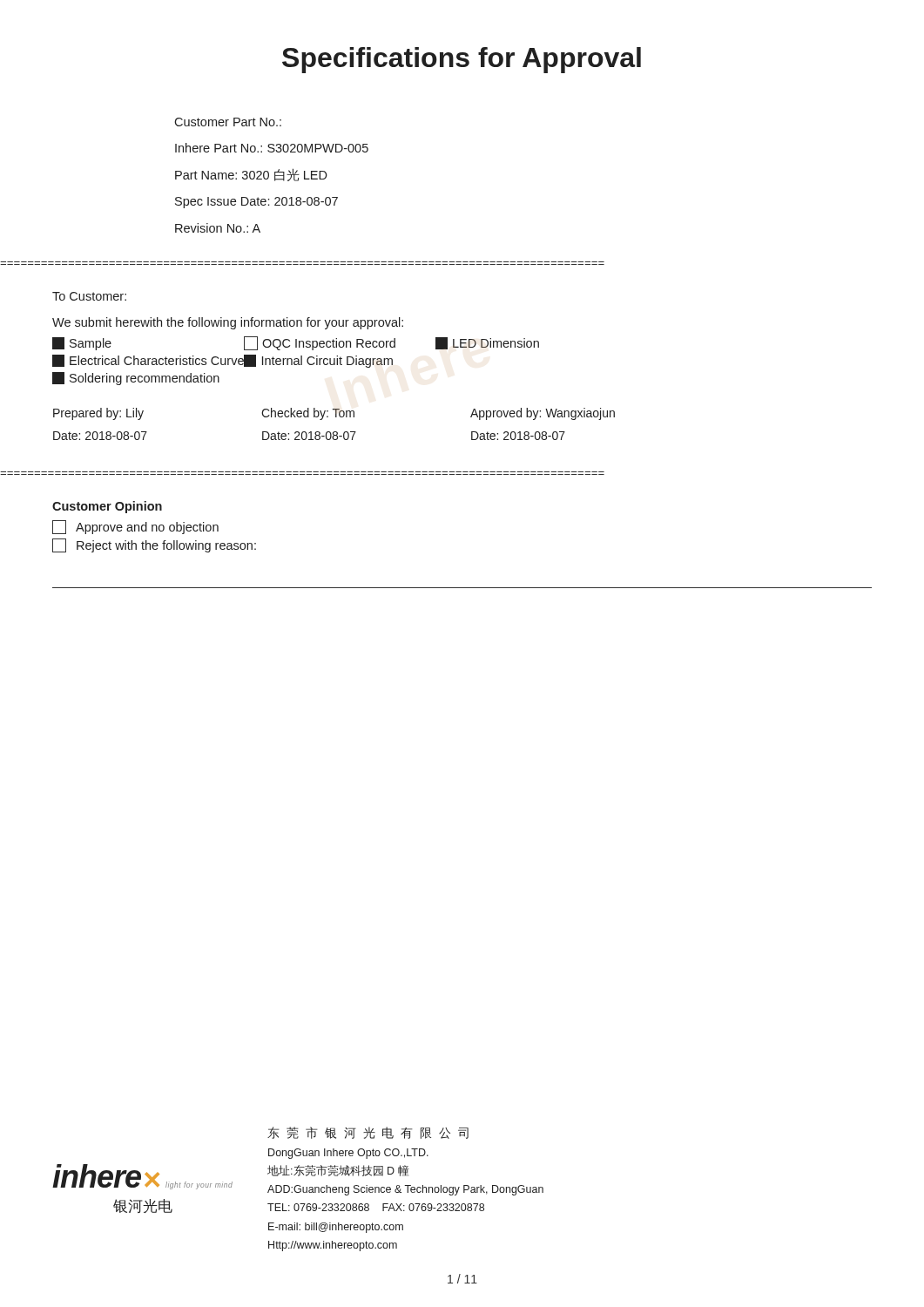The image size is (924, 1307).
Task: Click where it says "Approve and no objection"
Action: pos(136,527)
